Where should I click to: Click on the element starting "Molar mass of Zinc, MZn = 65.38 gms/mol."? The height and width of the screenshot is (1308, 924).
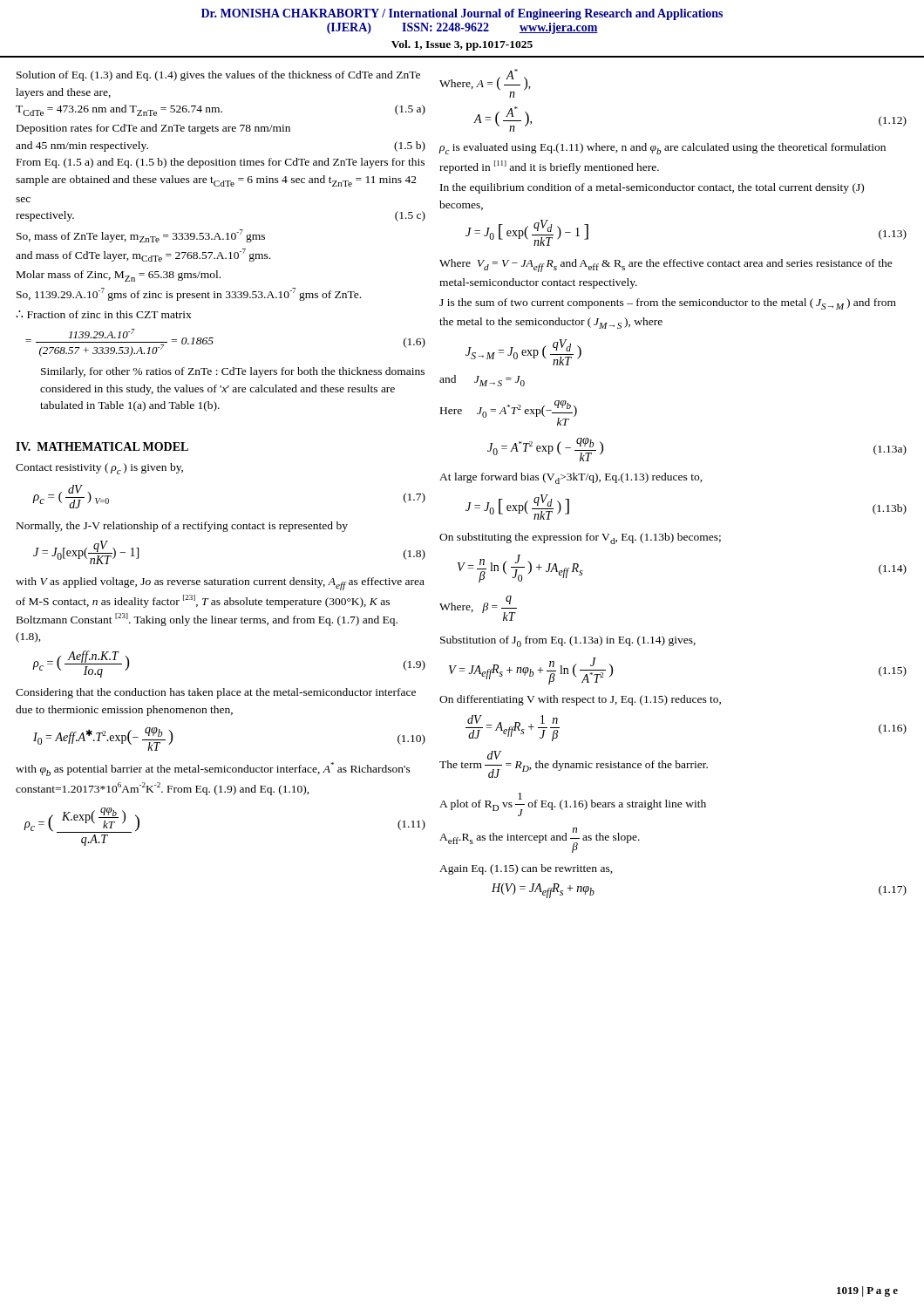pyautogui.click(x=119, y=275)
